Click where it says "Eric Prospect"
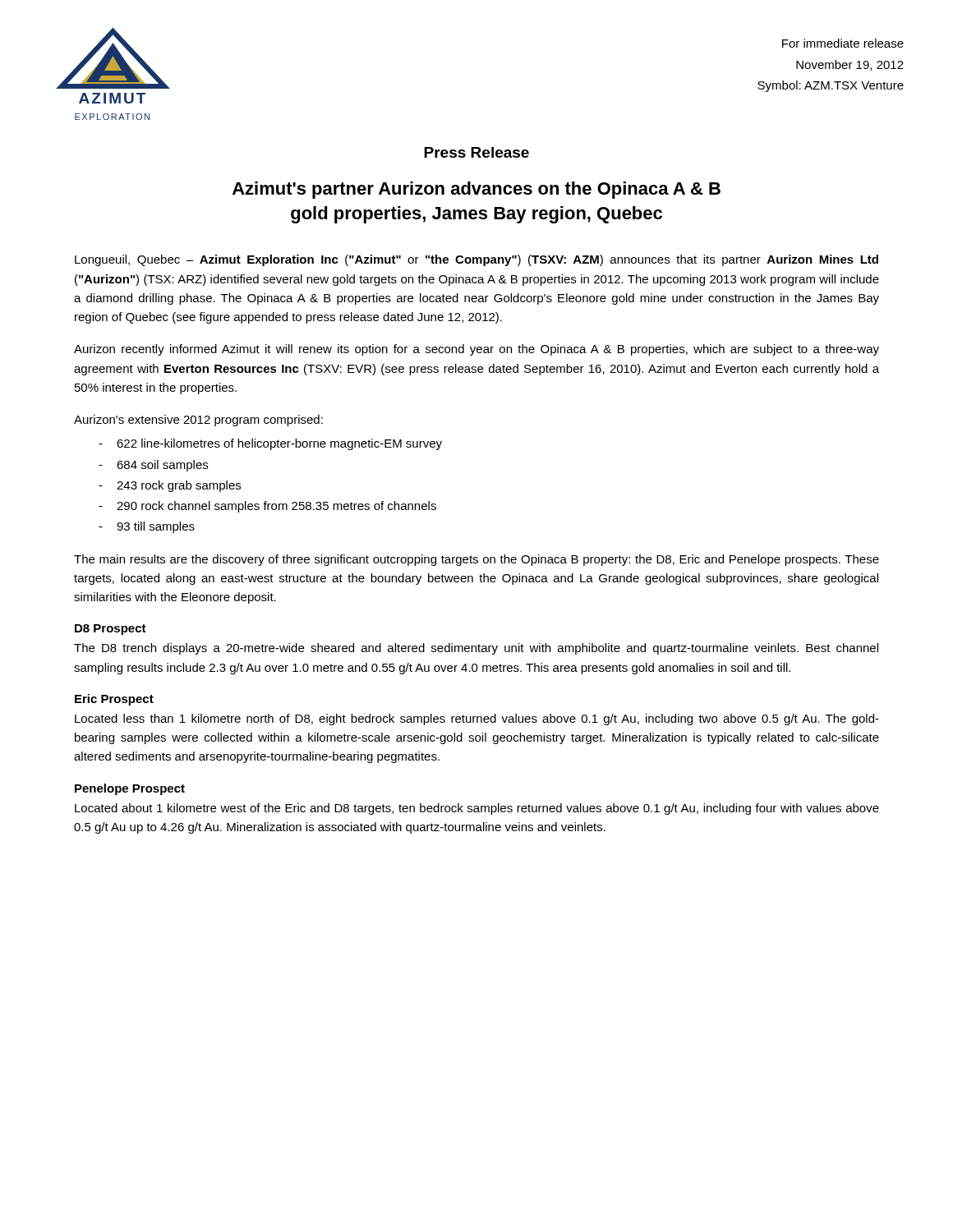Viewport: 953px width, 1232px height. (114, 698)
